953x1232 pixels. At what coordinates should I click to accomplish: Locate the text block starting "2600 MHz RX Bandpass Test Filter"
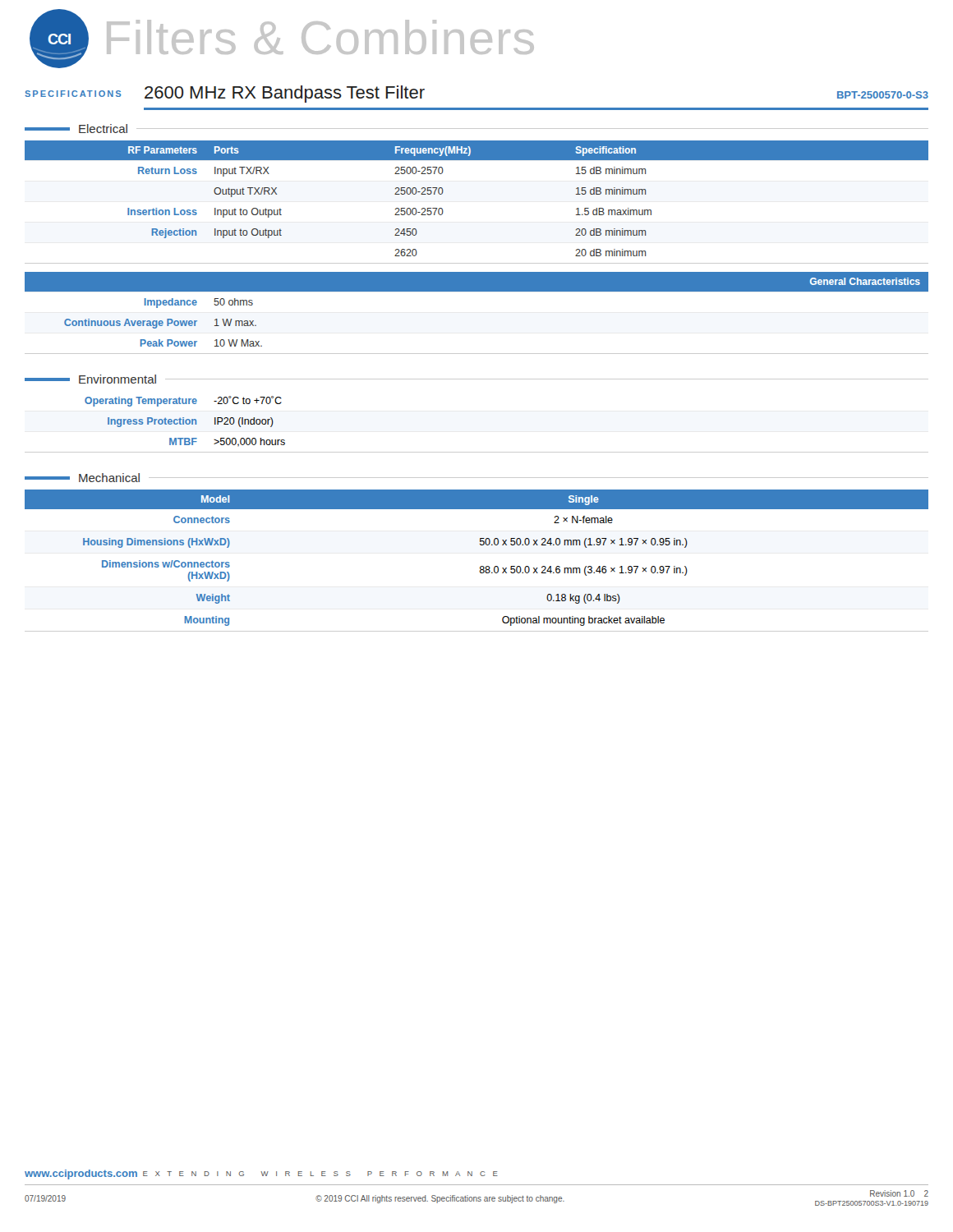284,92
